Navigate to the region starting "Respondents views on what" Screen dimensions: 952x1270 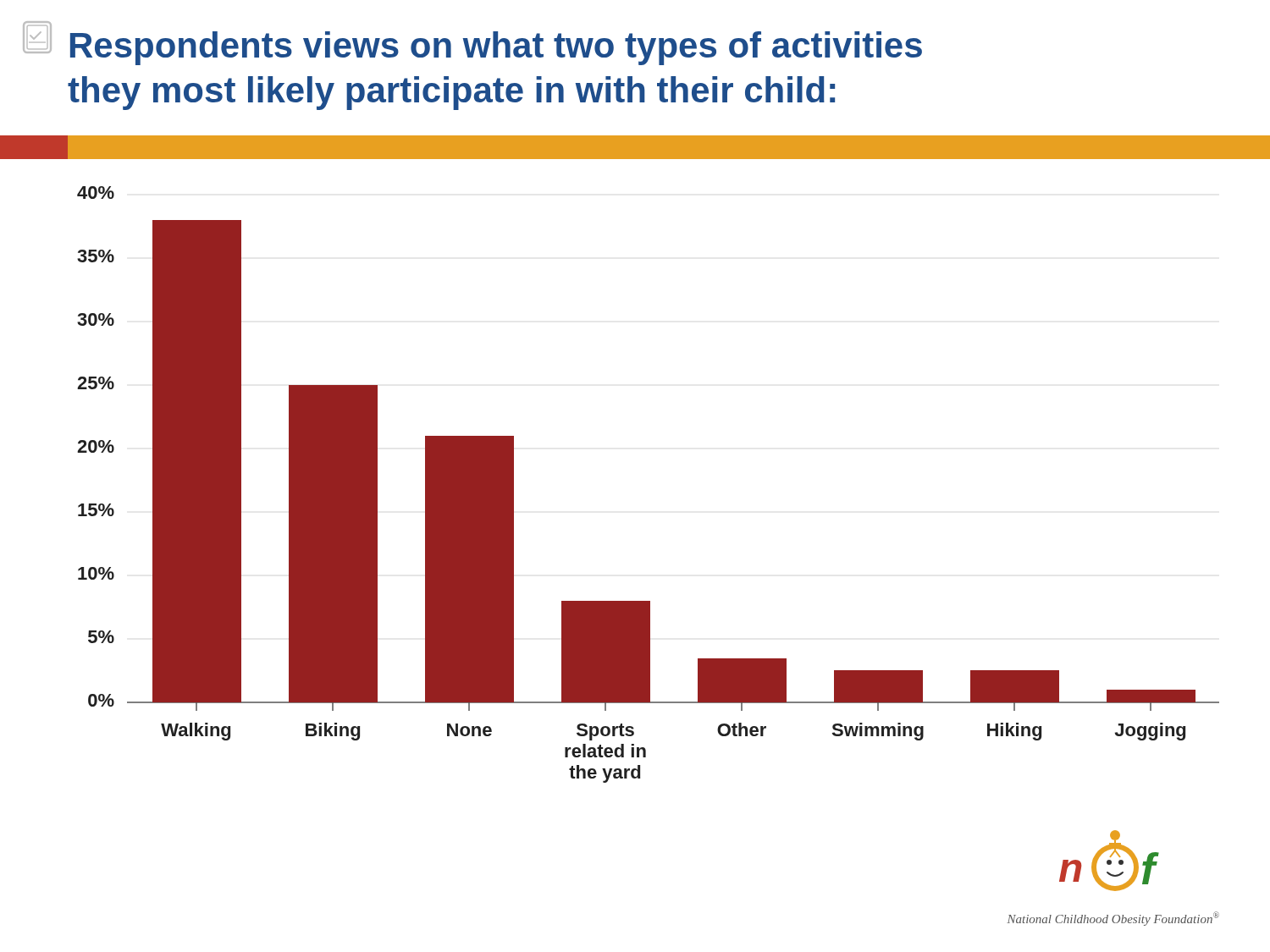[x=495, y=67]
